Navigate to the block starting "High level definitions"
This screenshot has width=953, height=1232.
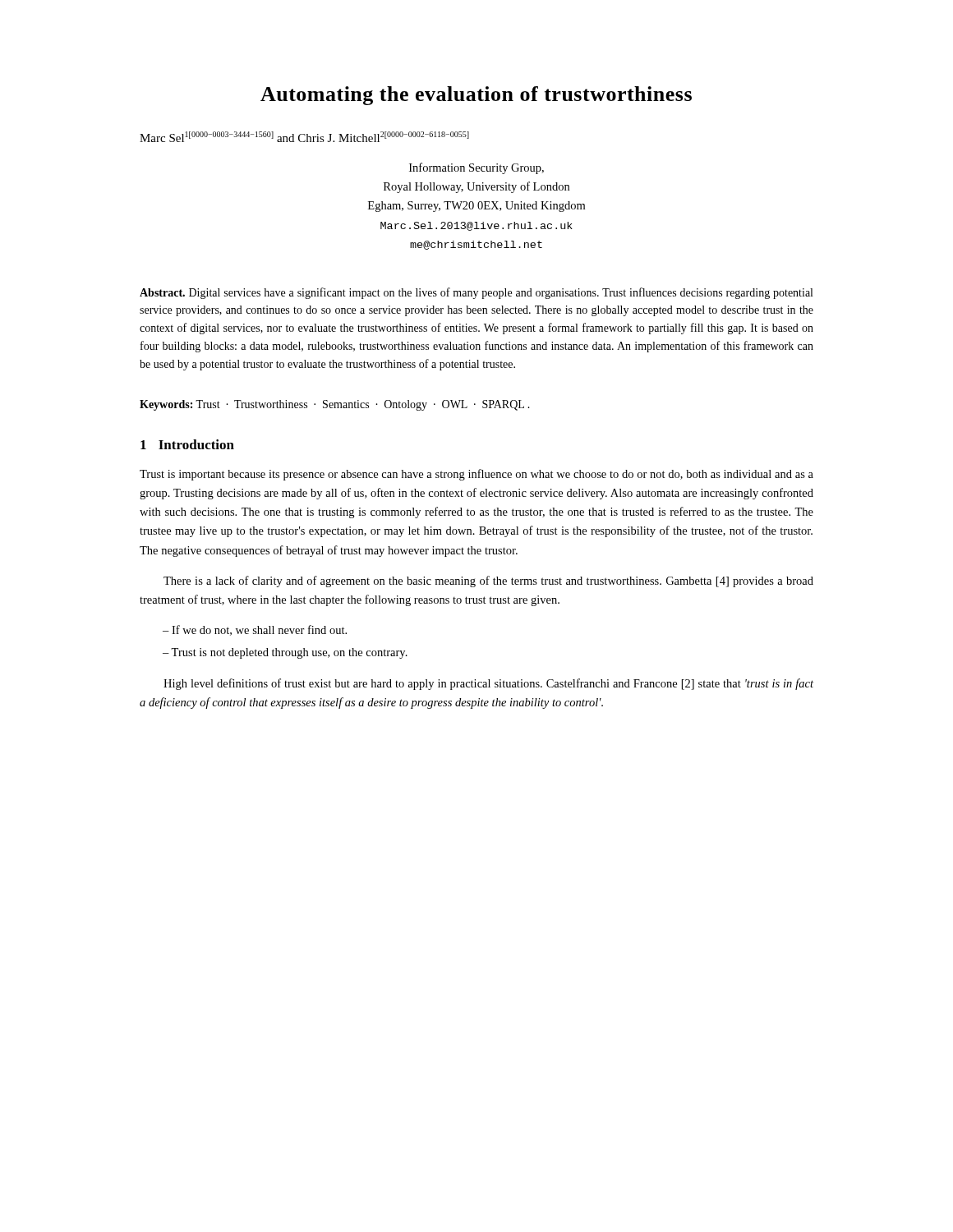click(476, 693)
